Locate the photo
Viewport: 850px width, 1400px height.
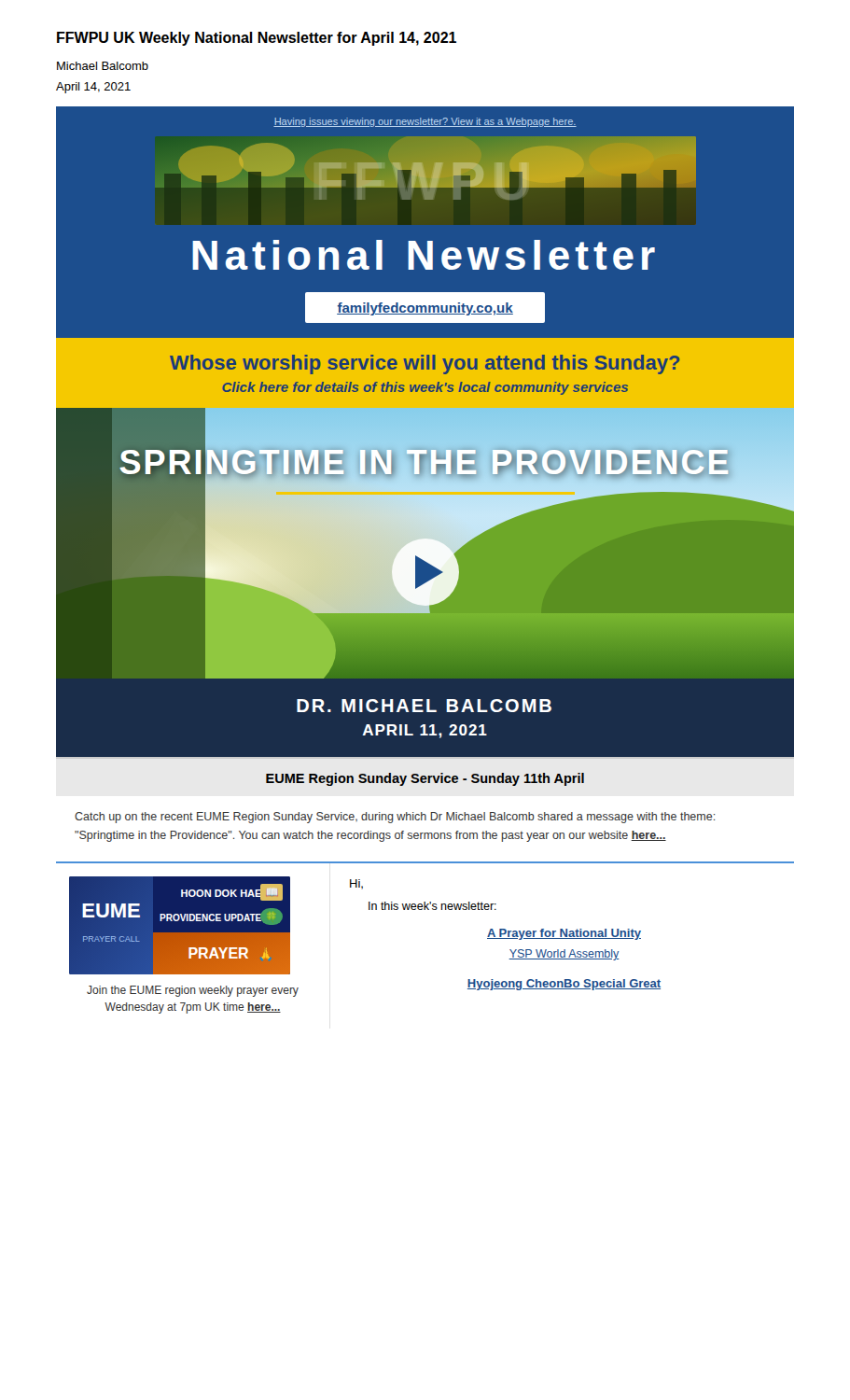click(x=425, y=543)
